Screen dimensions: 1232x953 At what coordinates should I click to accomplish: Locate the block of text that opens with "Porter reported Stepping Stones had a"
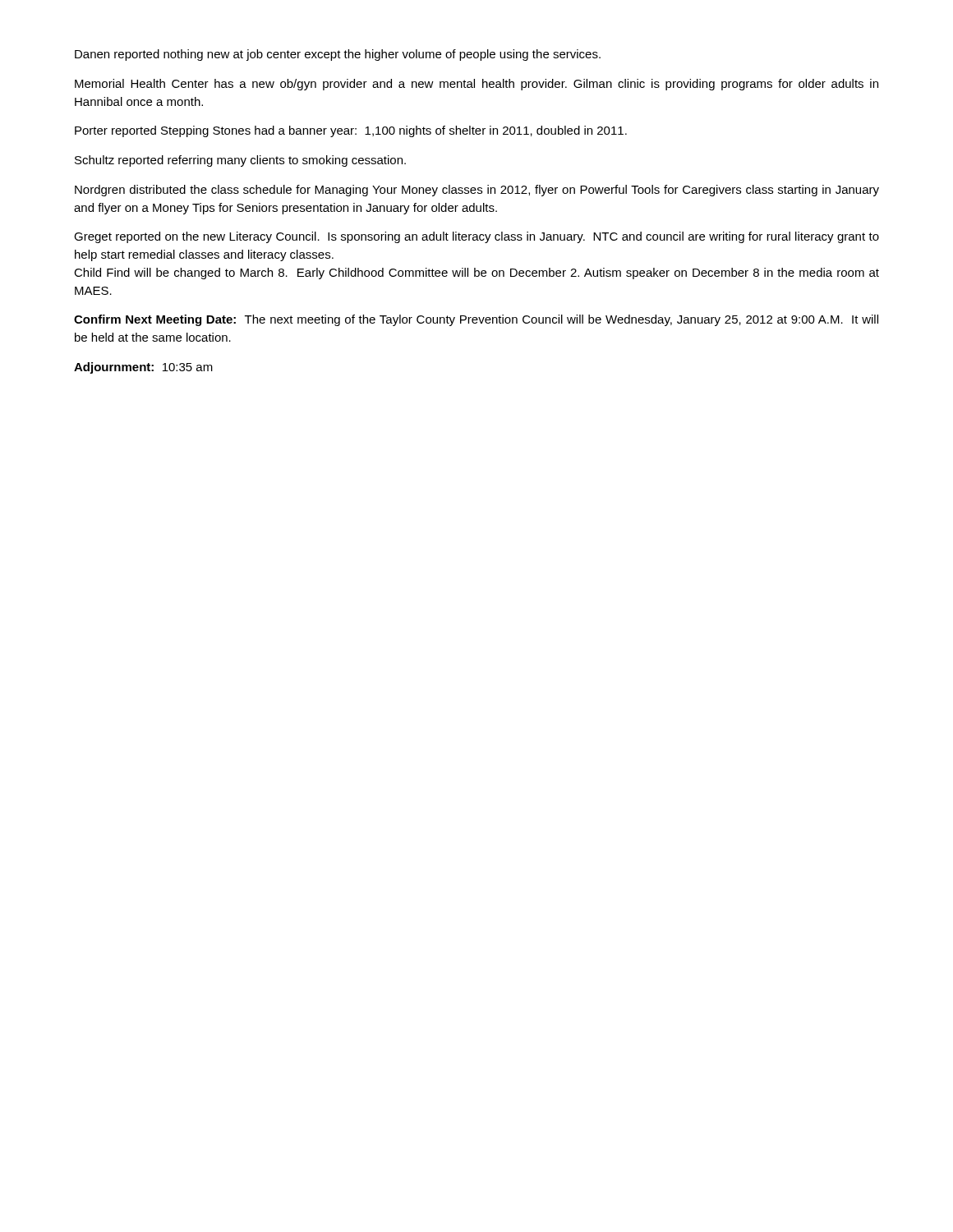tap(351, 130)
